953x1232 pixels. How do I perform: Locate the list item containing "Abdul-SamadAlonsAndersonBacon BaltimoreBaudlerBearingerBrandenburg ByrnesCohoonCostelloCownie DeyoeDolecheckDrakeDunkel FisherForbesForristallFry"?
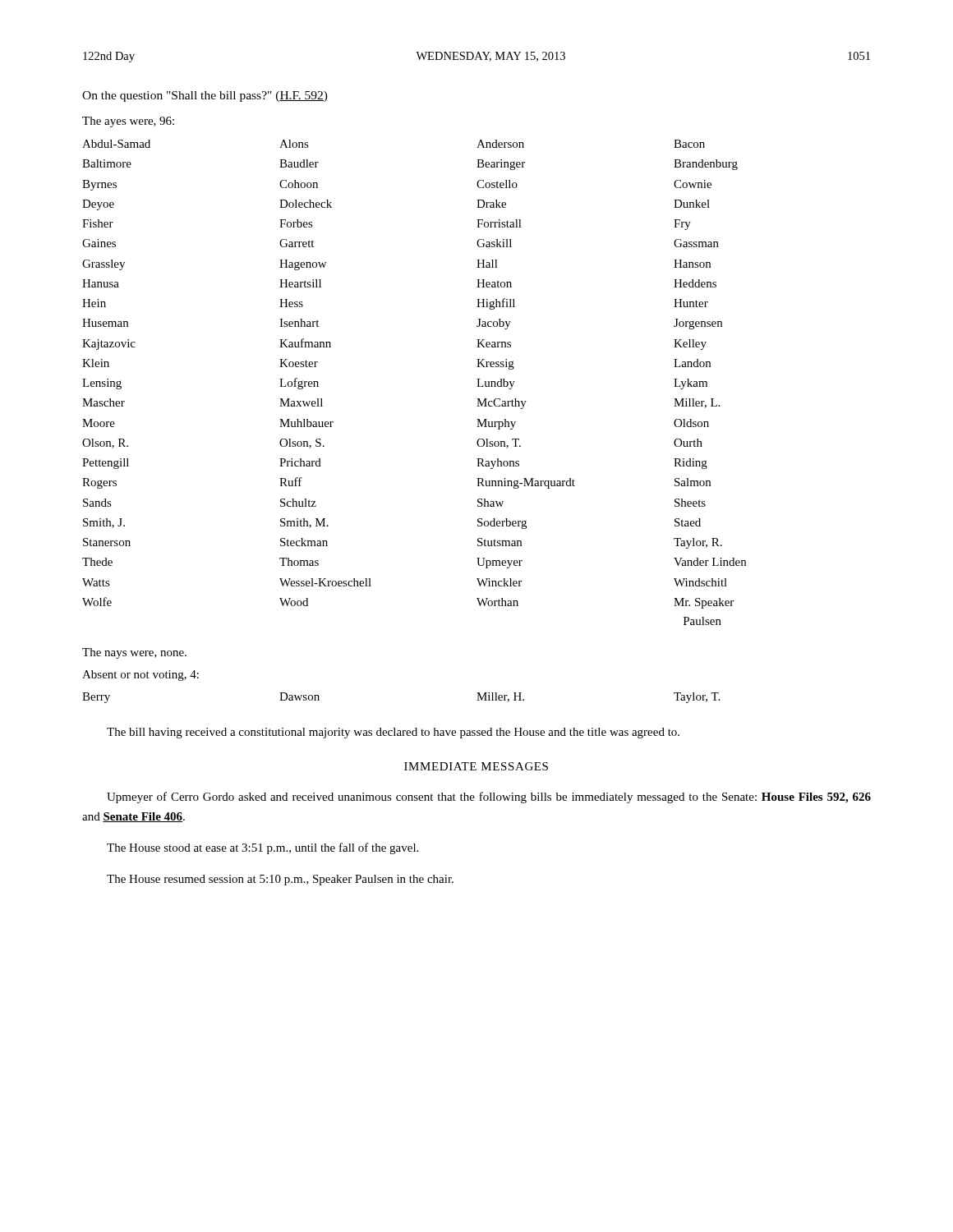point(476,383)
